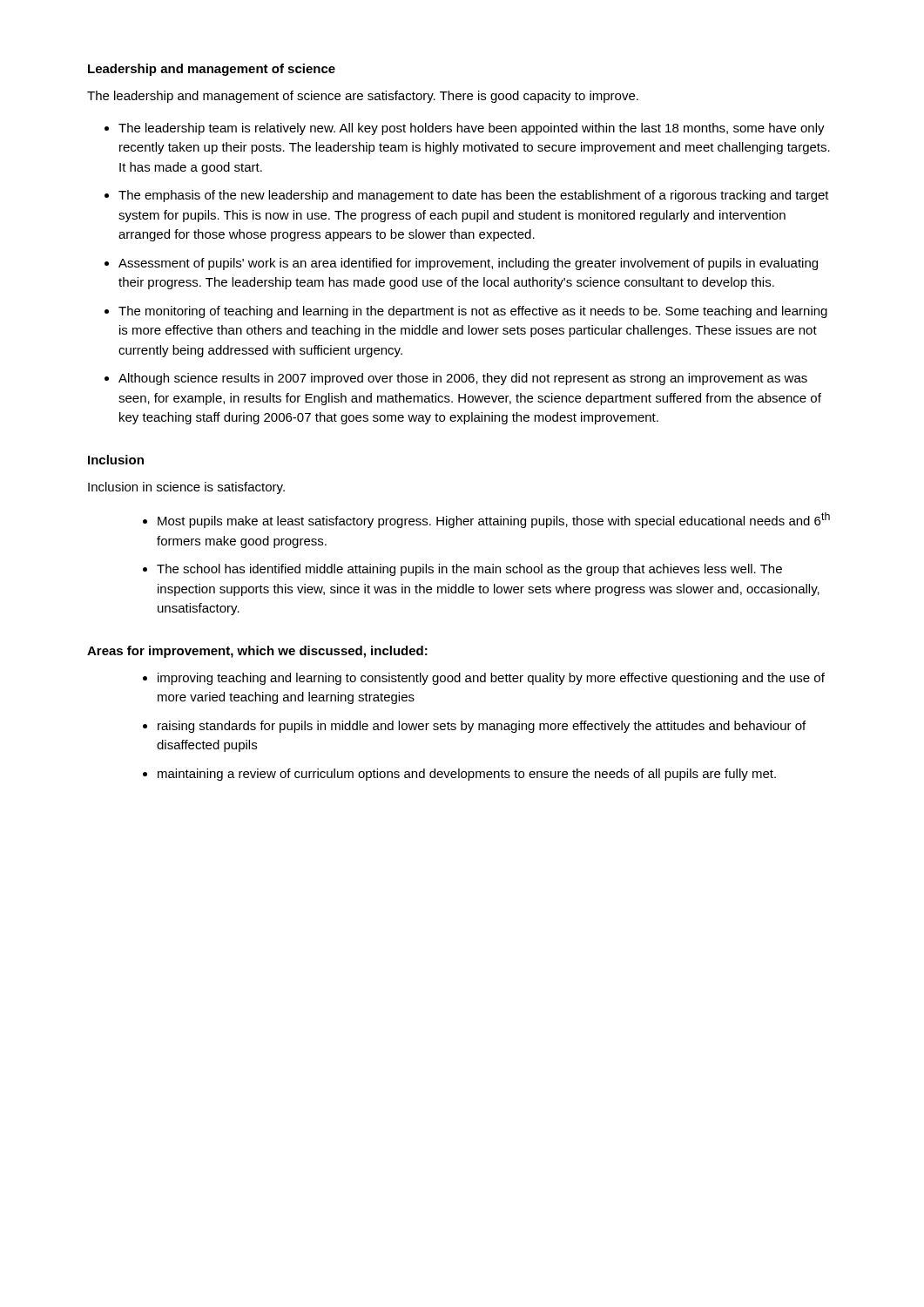Click the passage that begins "The monitoring of teaching"
This screenshot has height=1307, width=924.
click(473, 330)
